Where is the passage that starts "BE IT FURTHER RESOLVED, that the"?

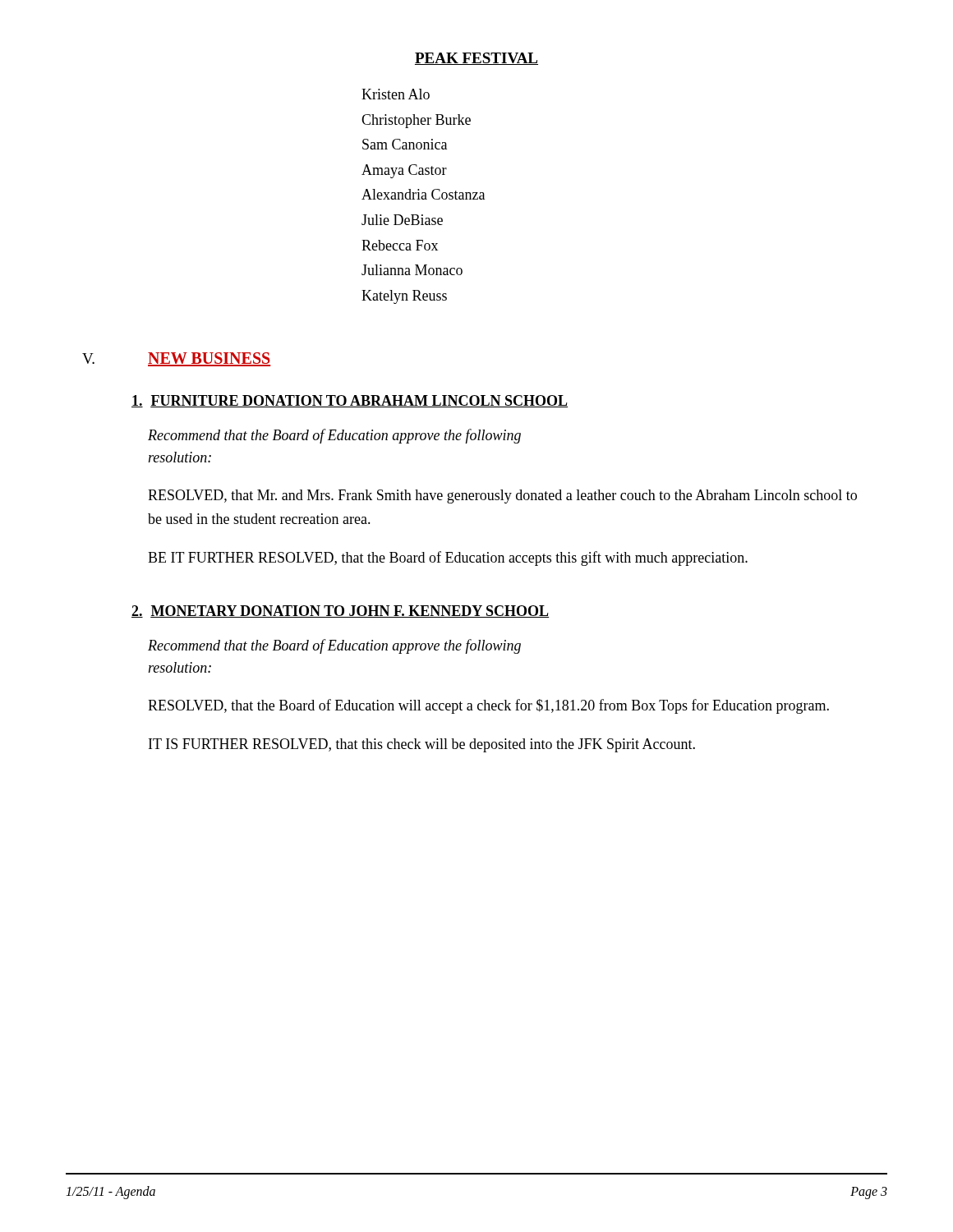pyautogui.click(x=448, y=558)
